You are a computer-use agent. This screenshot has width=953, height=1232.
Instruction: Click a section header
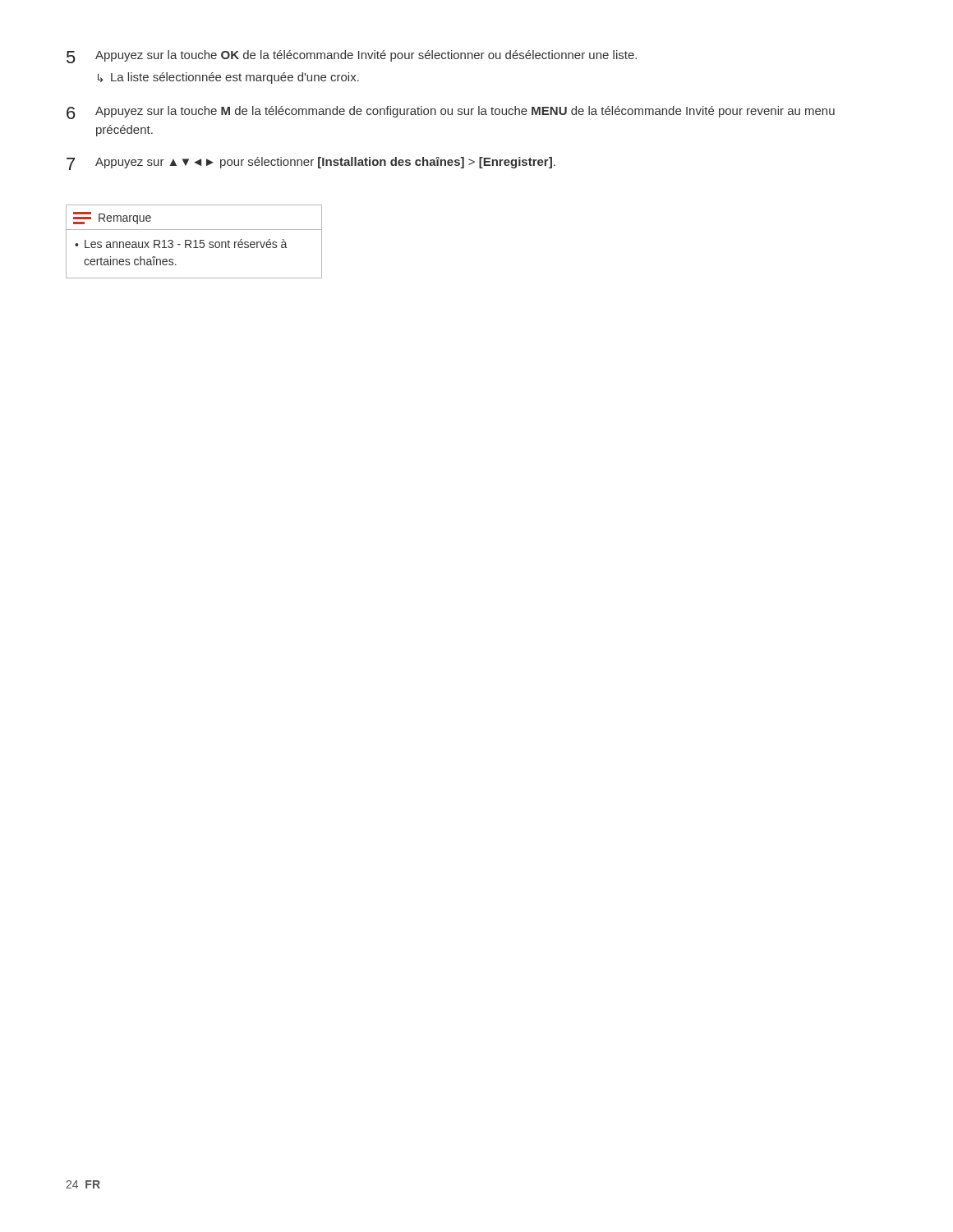(194, 242)
